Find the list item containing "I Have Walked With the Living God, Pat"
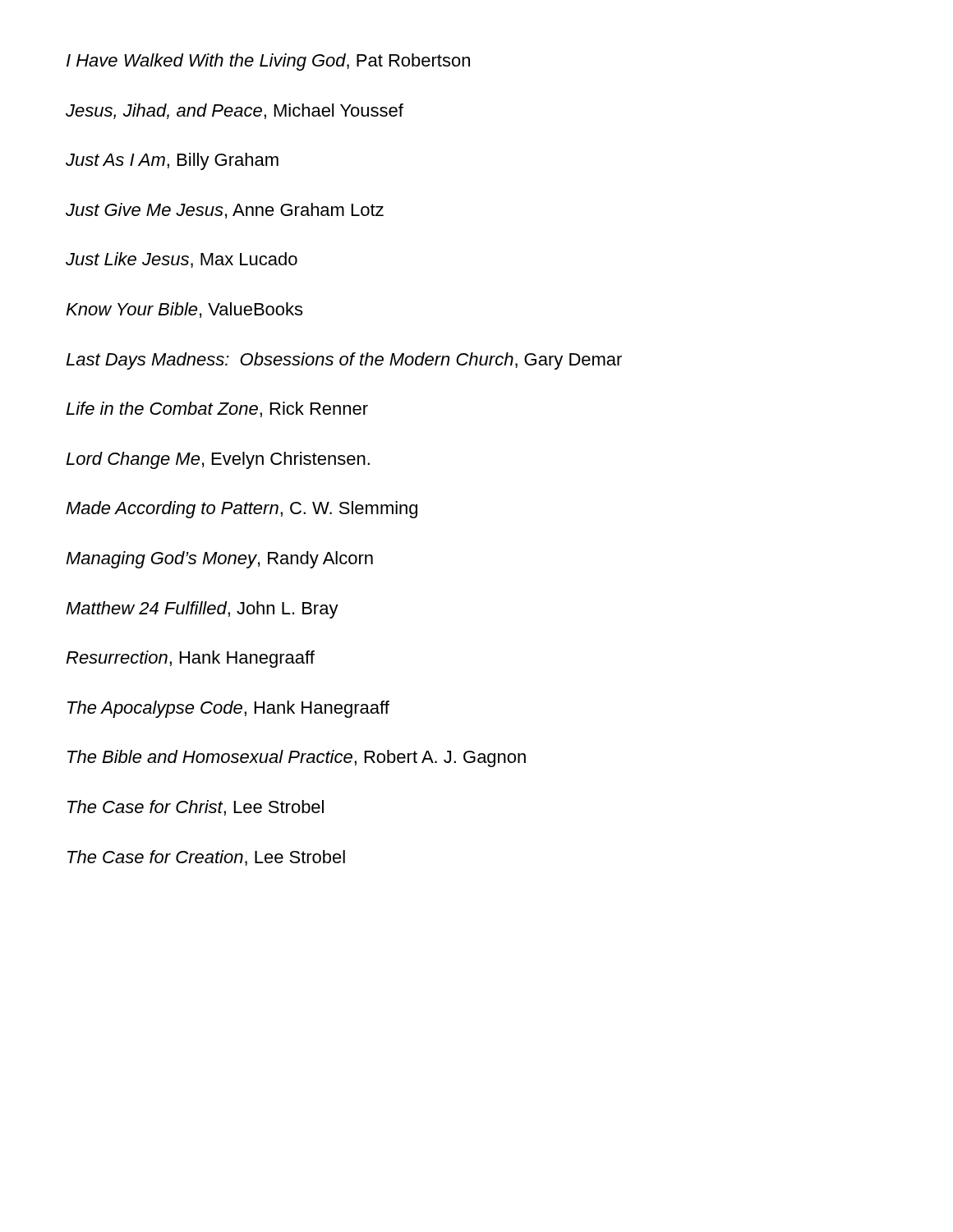This screenshot has height=1232, width=953. point(268,60)
